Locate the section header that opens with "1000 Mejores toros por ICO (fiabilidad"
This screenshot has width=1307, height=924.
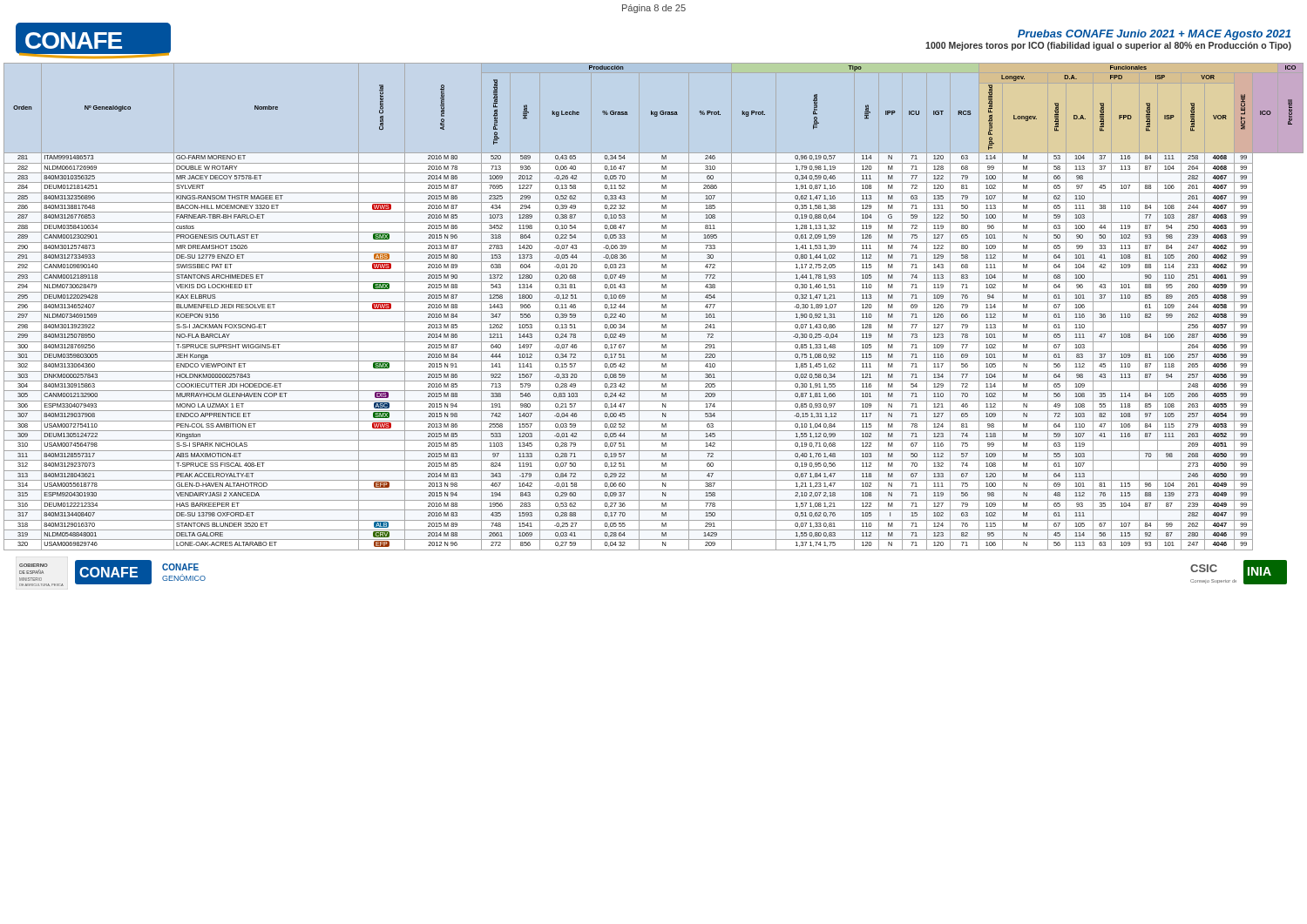tap(1108, 45)
